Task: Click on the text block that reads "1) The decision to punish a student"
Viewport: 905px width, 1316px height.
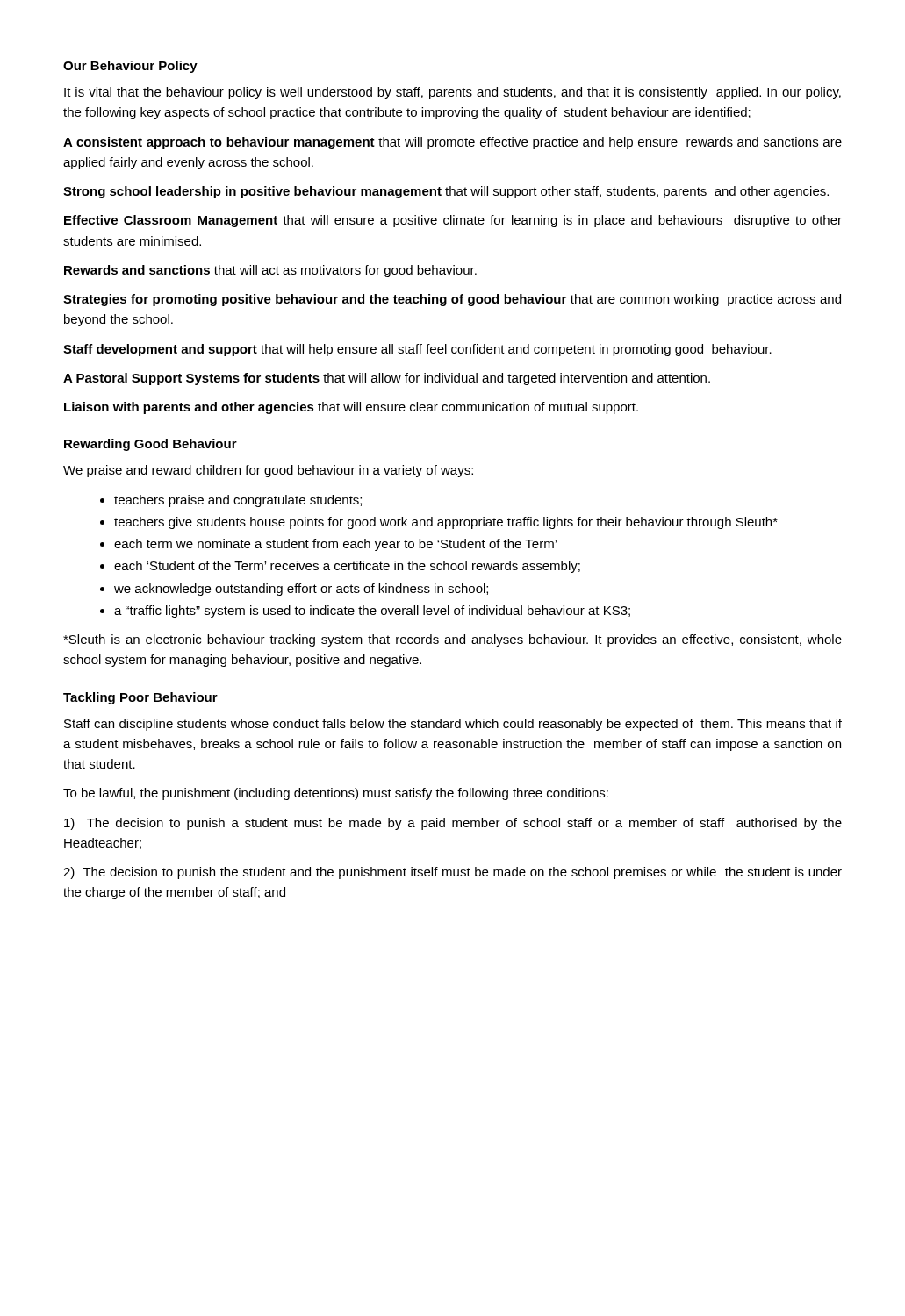Action: click(452, 832)
